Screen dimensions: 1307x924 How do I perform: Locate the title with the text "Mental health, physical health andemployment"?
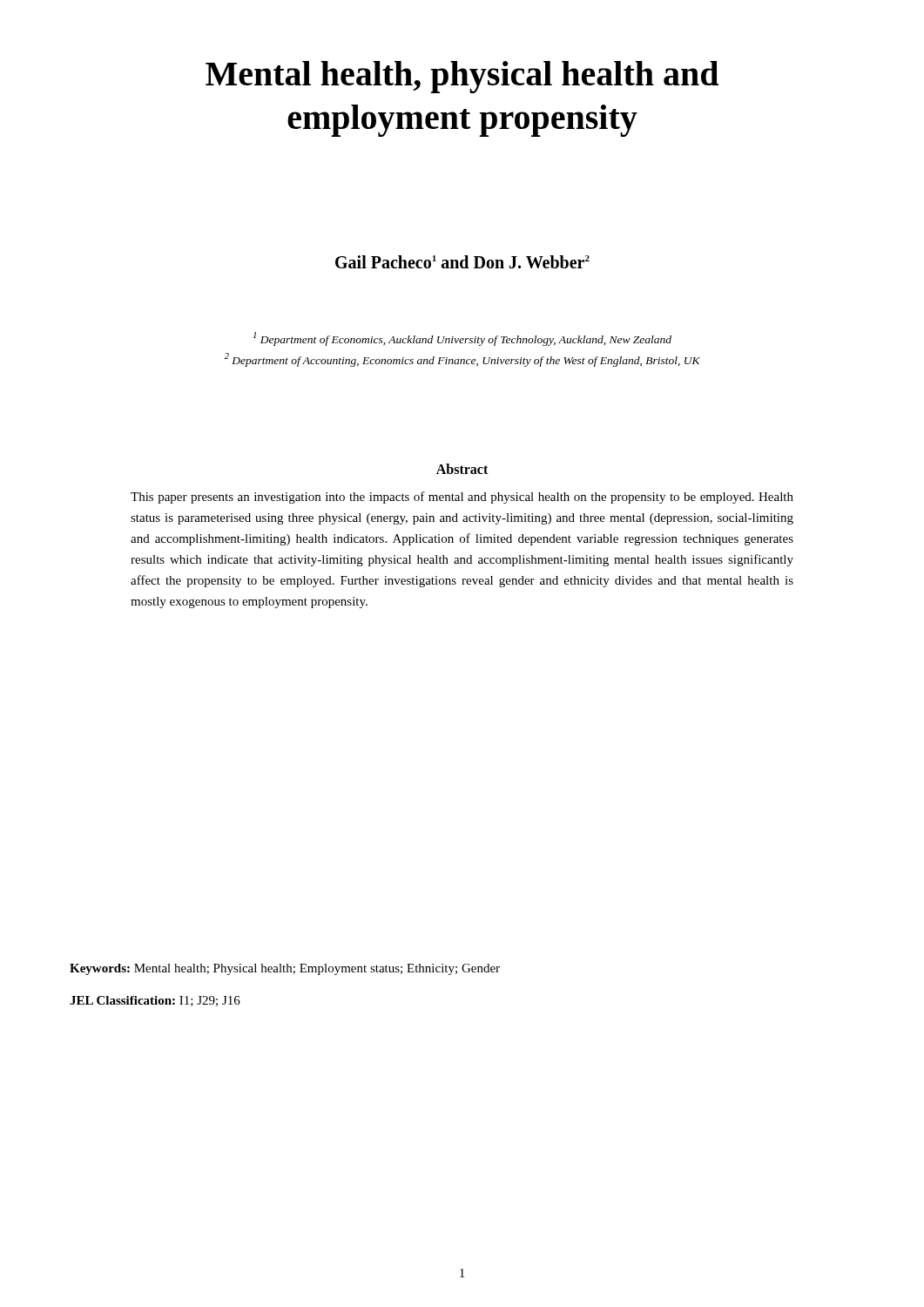point(462,96)
